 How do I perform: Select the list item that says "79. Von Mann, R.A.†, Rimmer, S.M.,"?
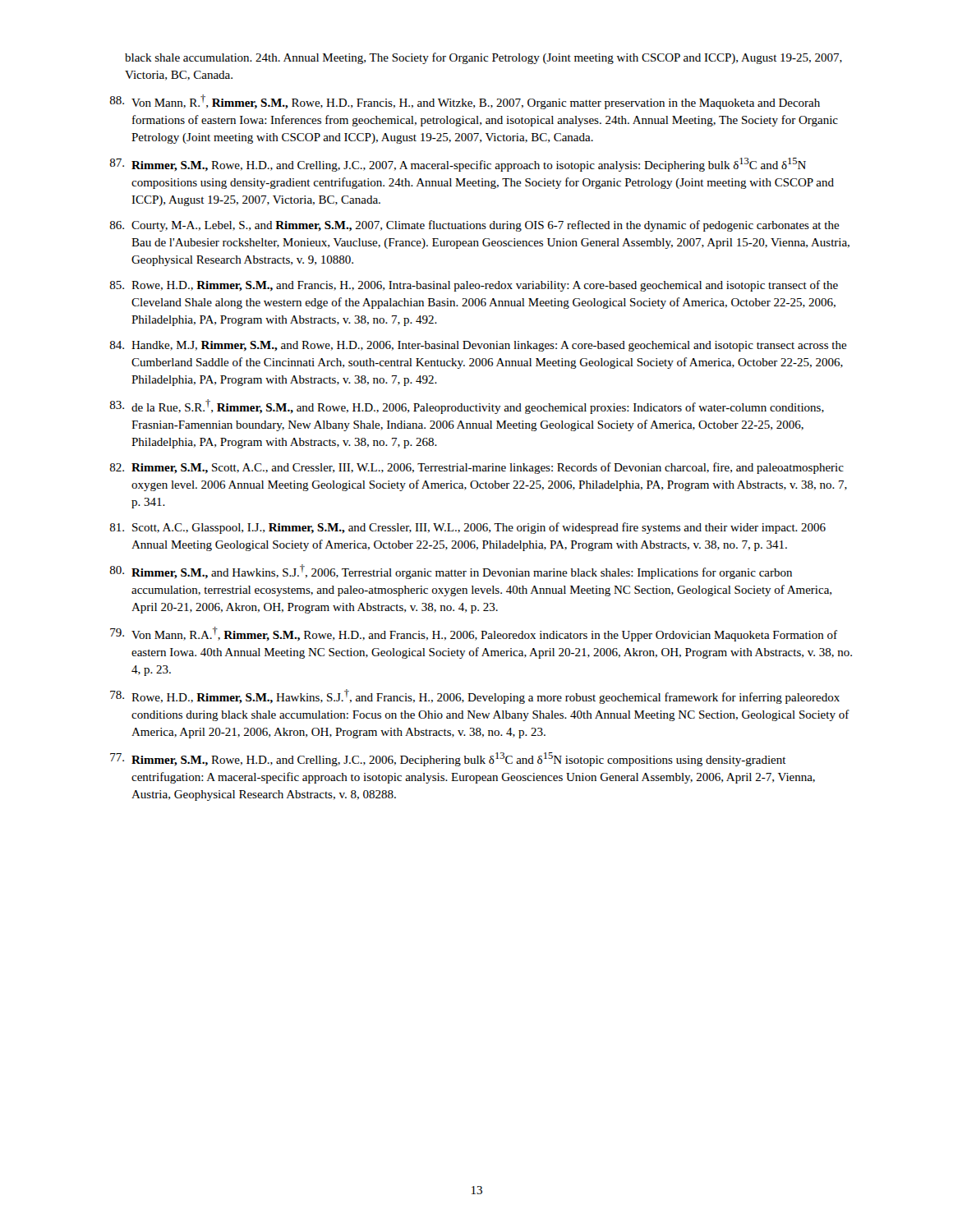click(468, 651)
